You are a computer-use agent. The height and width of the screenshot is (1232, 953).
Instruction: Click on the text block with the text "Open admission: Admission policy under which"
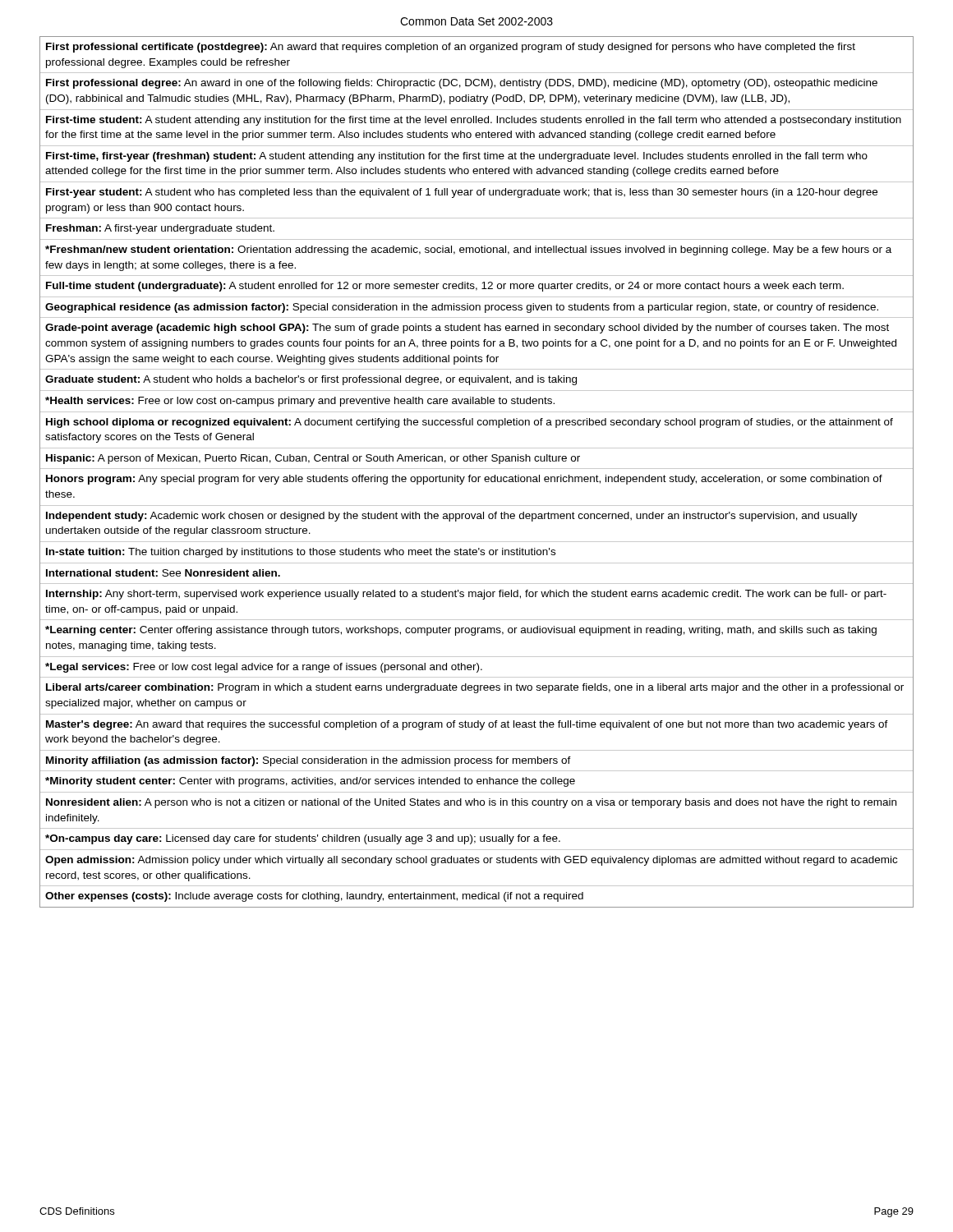(x=471, y=867)
